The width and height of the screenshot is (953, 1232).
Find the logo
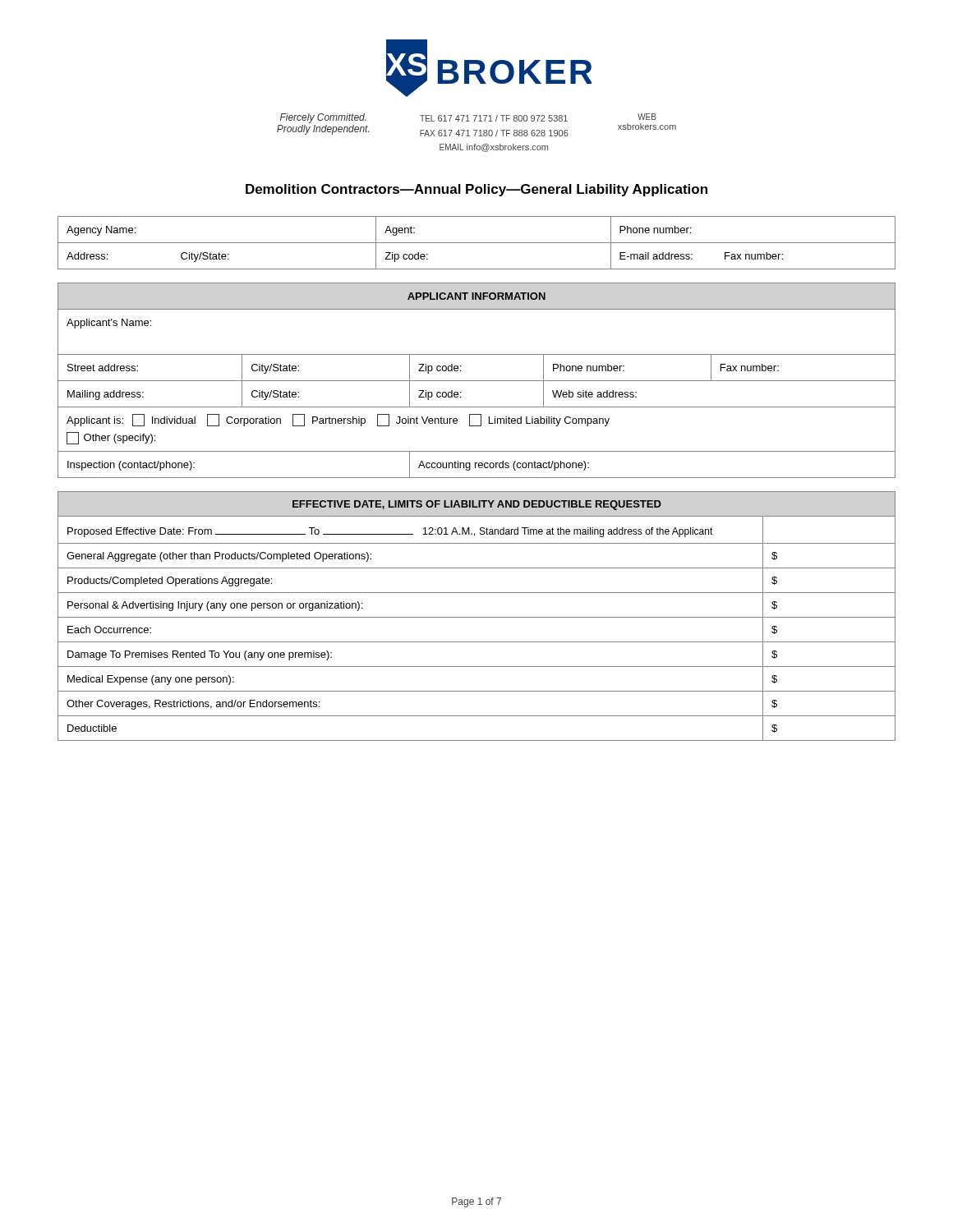476,96
